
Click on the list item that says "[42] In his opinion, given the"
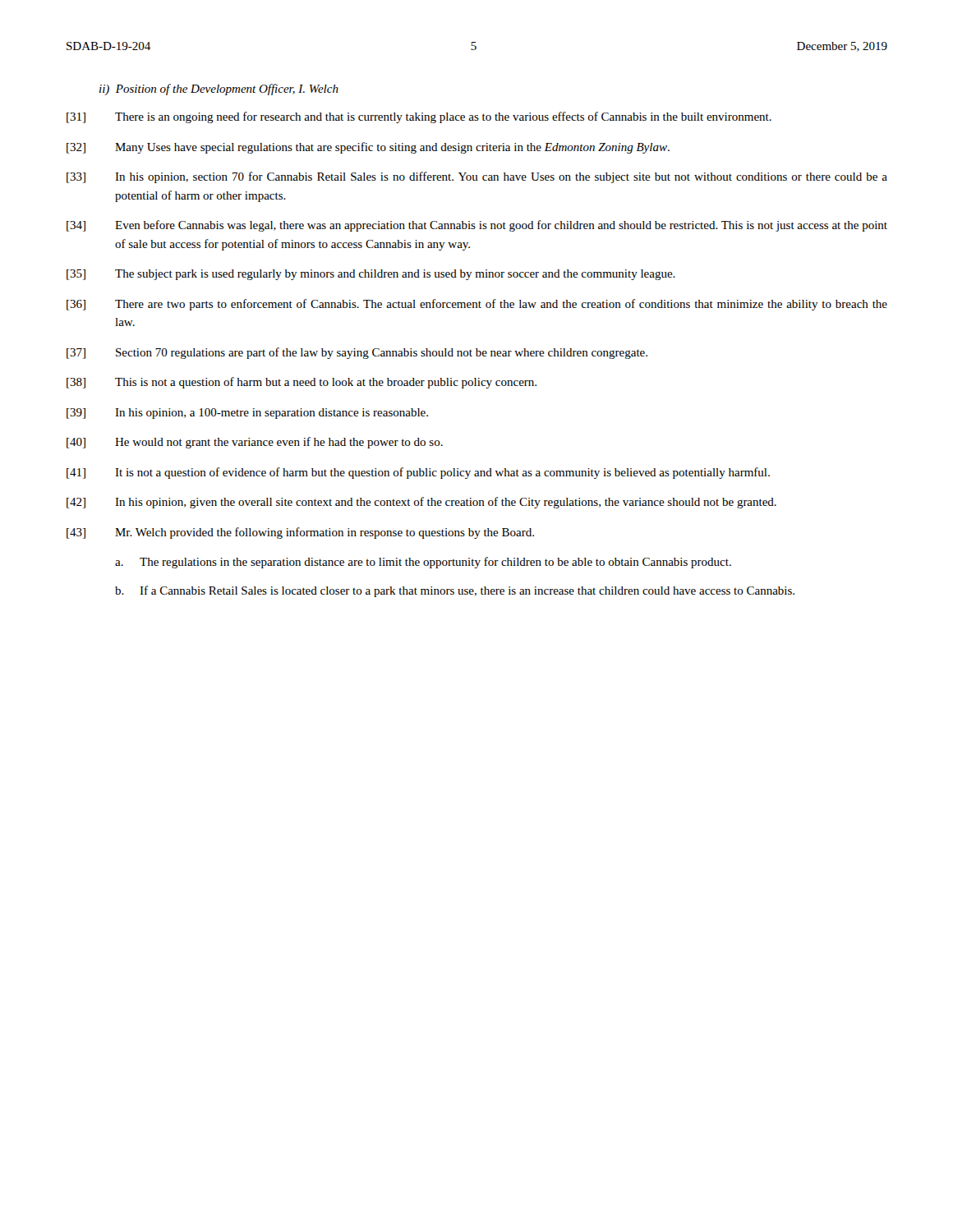476,502
